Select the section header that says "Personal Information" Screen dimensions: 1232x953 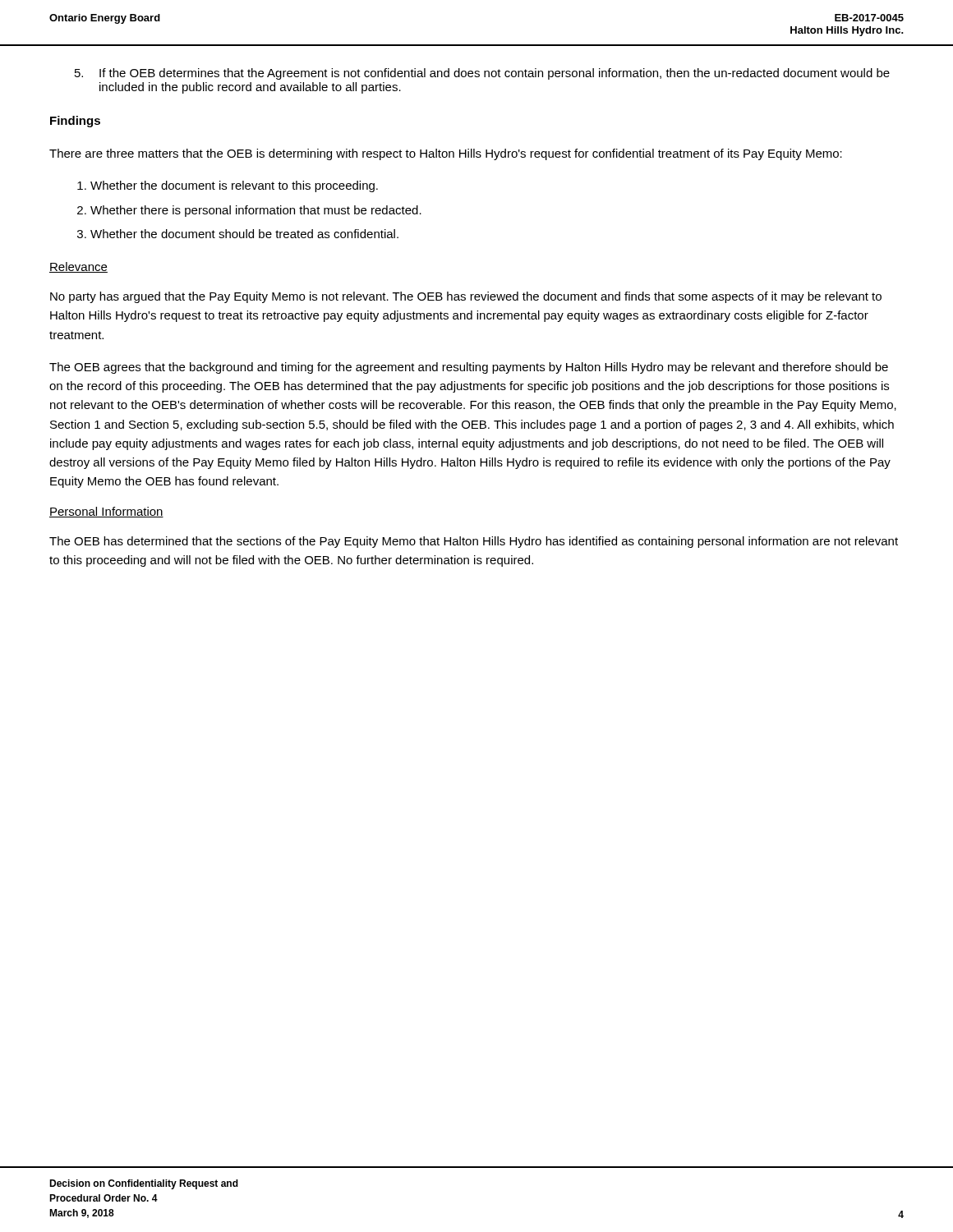(x=106, y=511)
